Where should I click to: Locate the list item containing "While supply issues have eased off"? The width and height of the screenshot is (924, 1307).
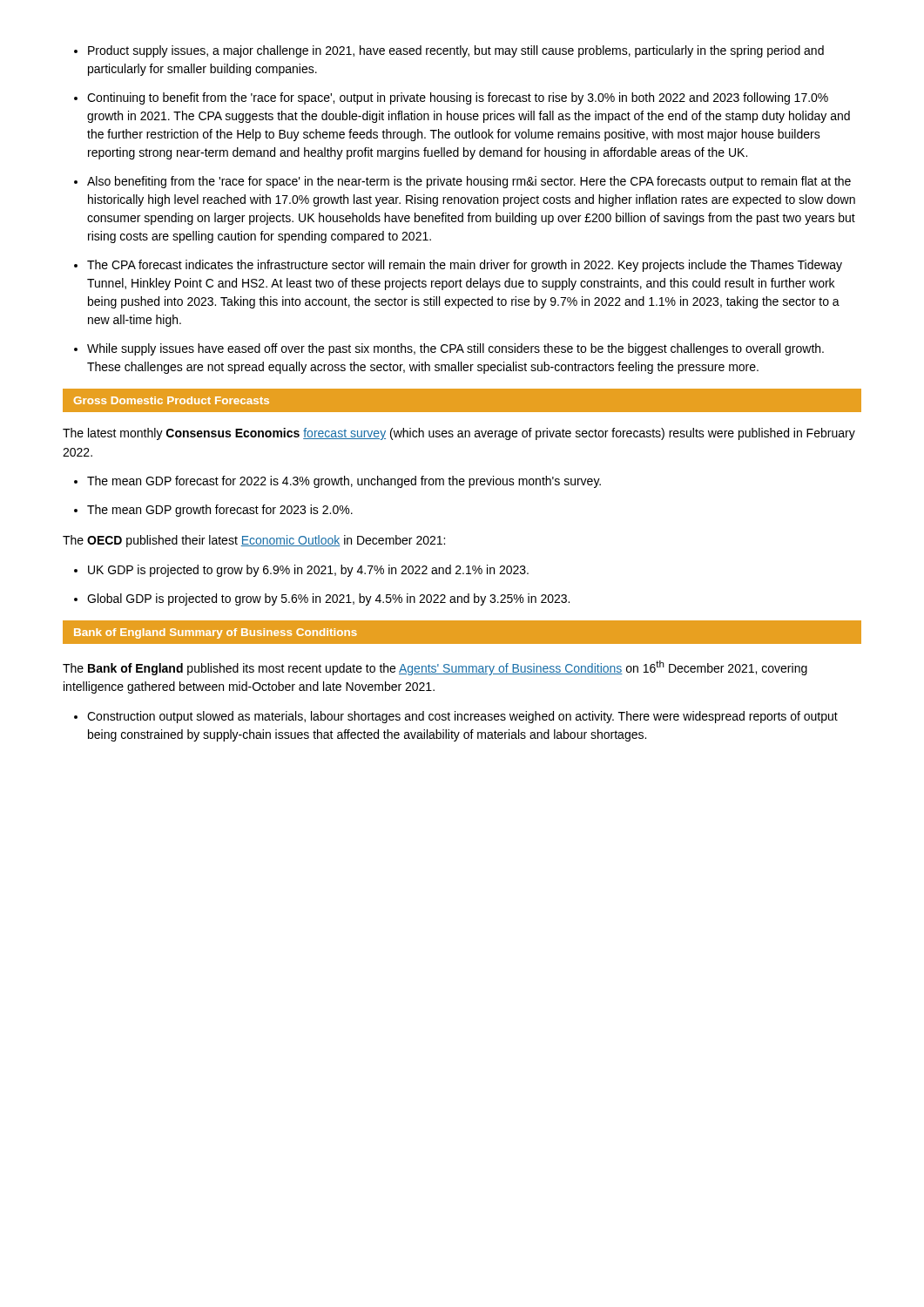tap(456, 358)
